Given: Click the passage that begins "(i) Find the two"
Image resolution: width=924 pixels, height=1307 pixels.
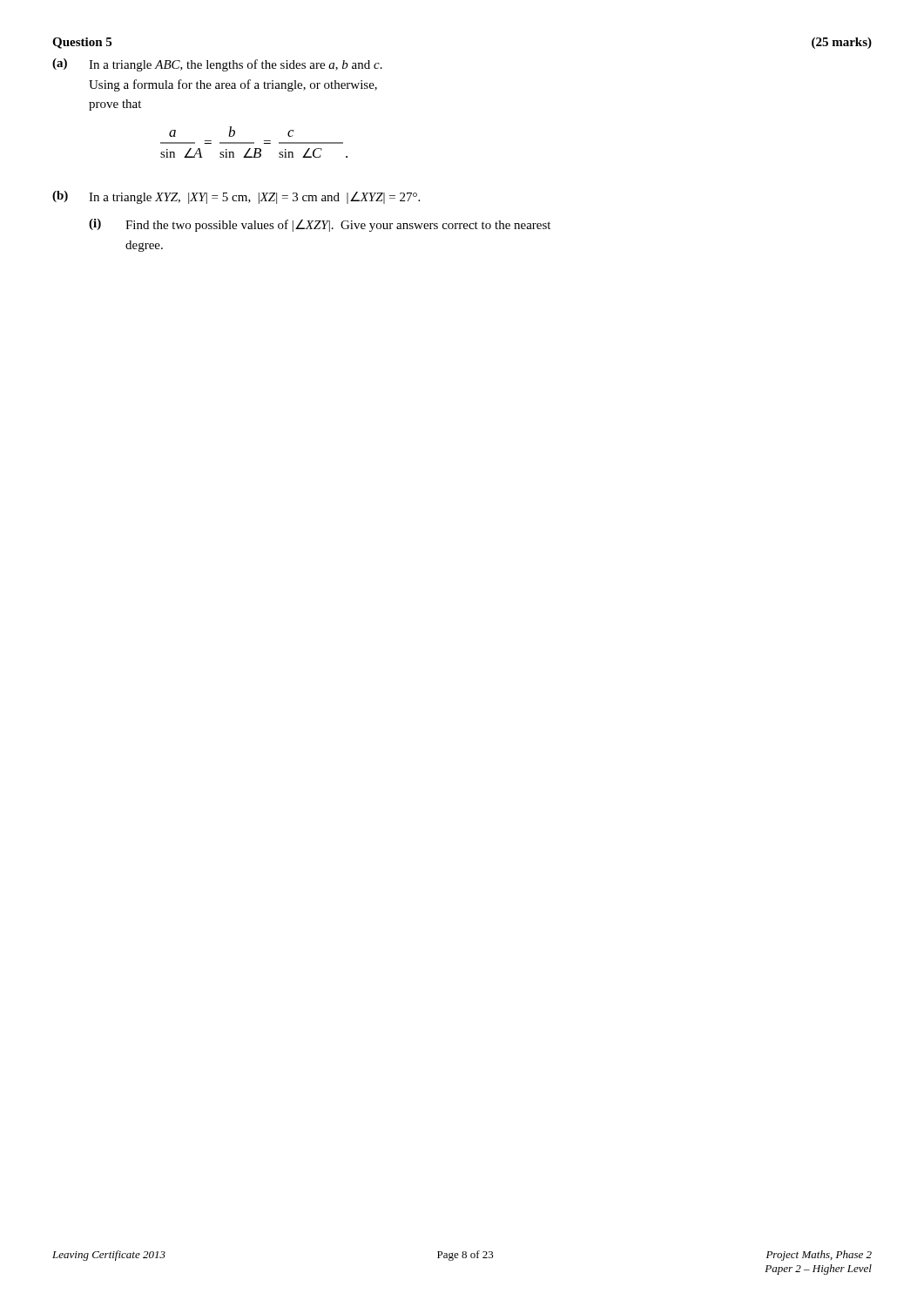Looking at the screenshot, I should point(320,235).
